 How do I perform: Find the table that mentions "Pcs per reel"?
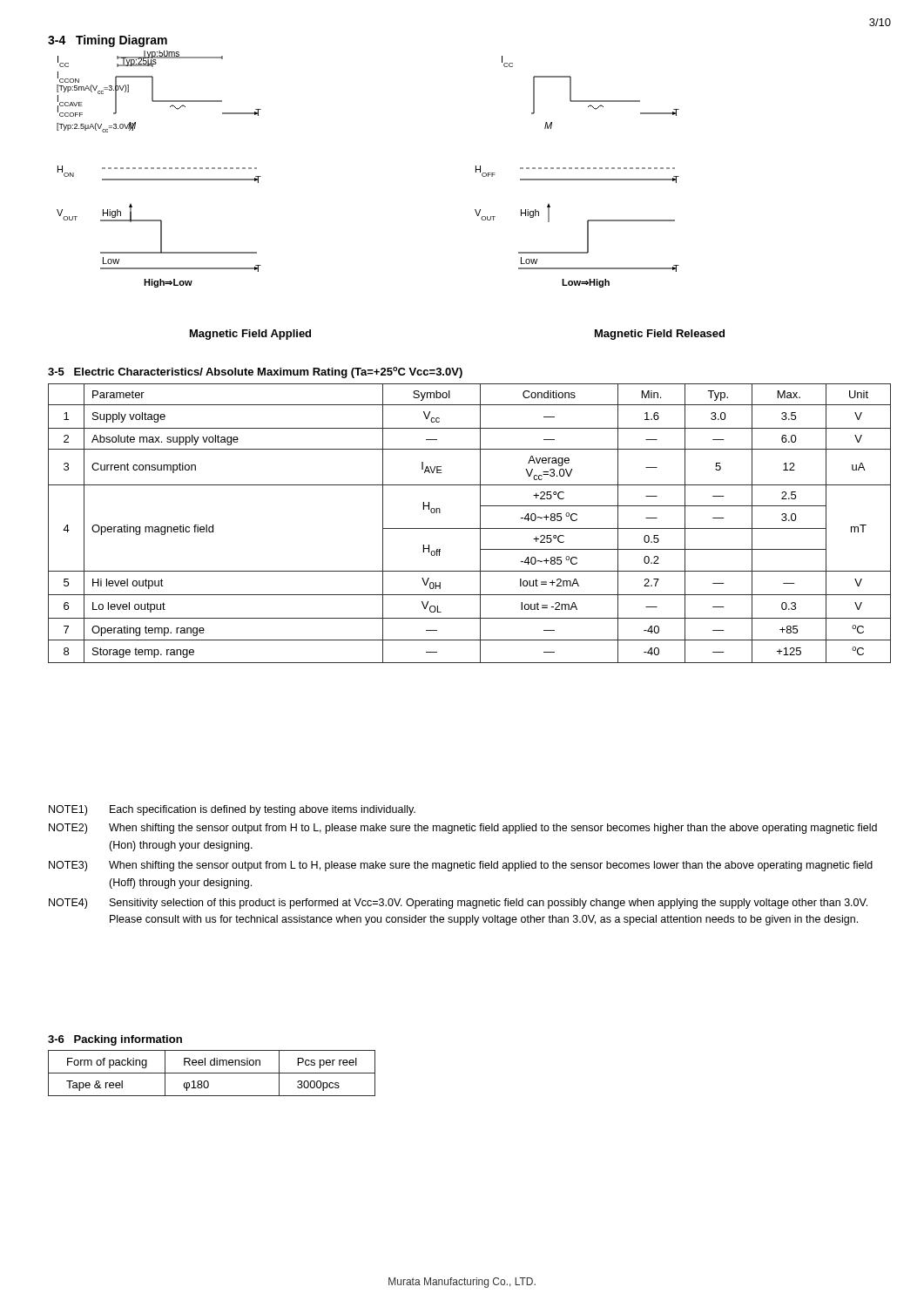[x=212, y=1073]
